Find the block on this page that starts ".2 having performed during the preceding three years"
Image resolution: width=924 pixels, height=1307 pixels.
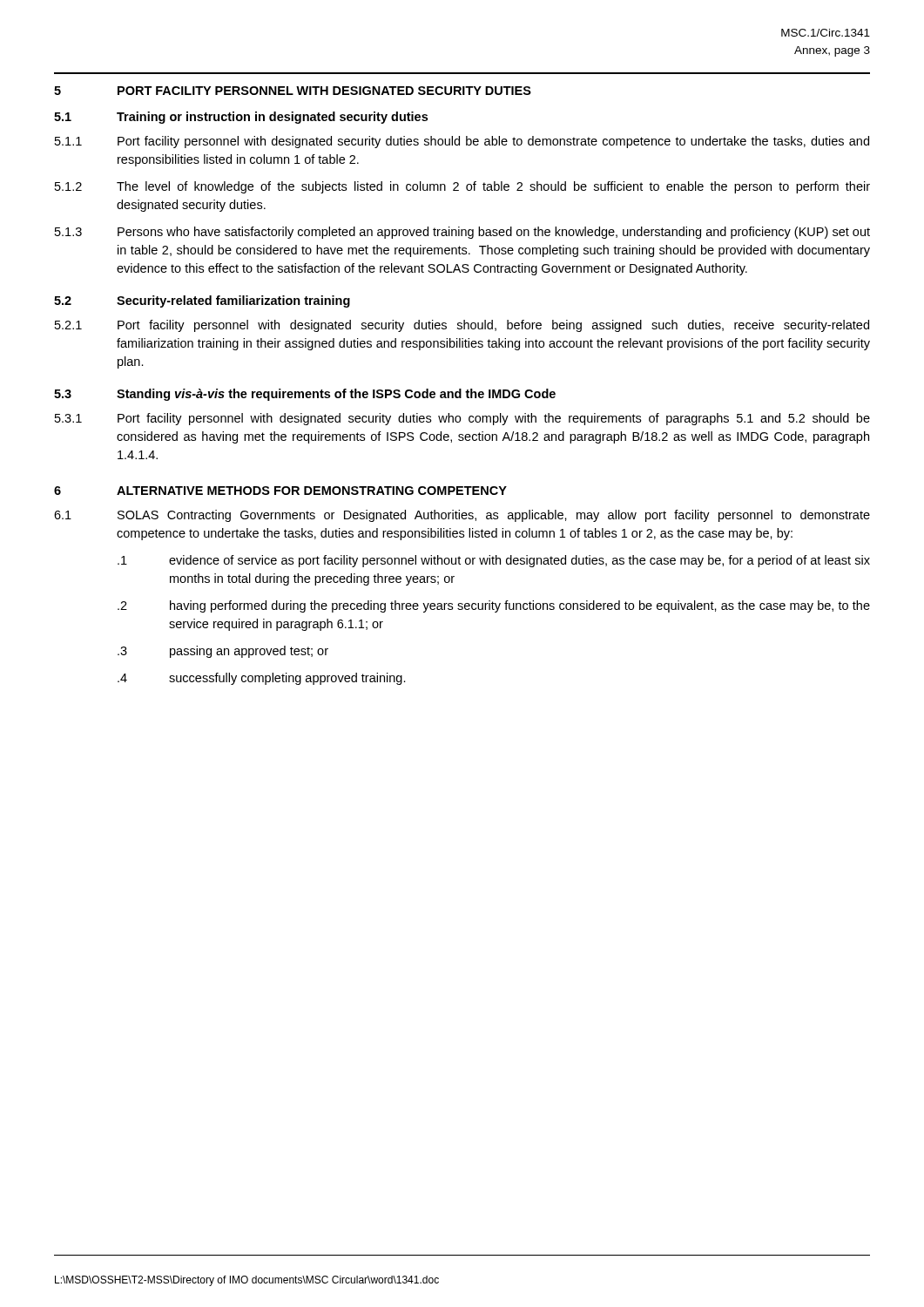click(493, 615)
